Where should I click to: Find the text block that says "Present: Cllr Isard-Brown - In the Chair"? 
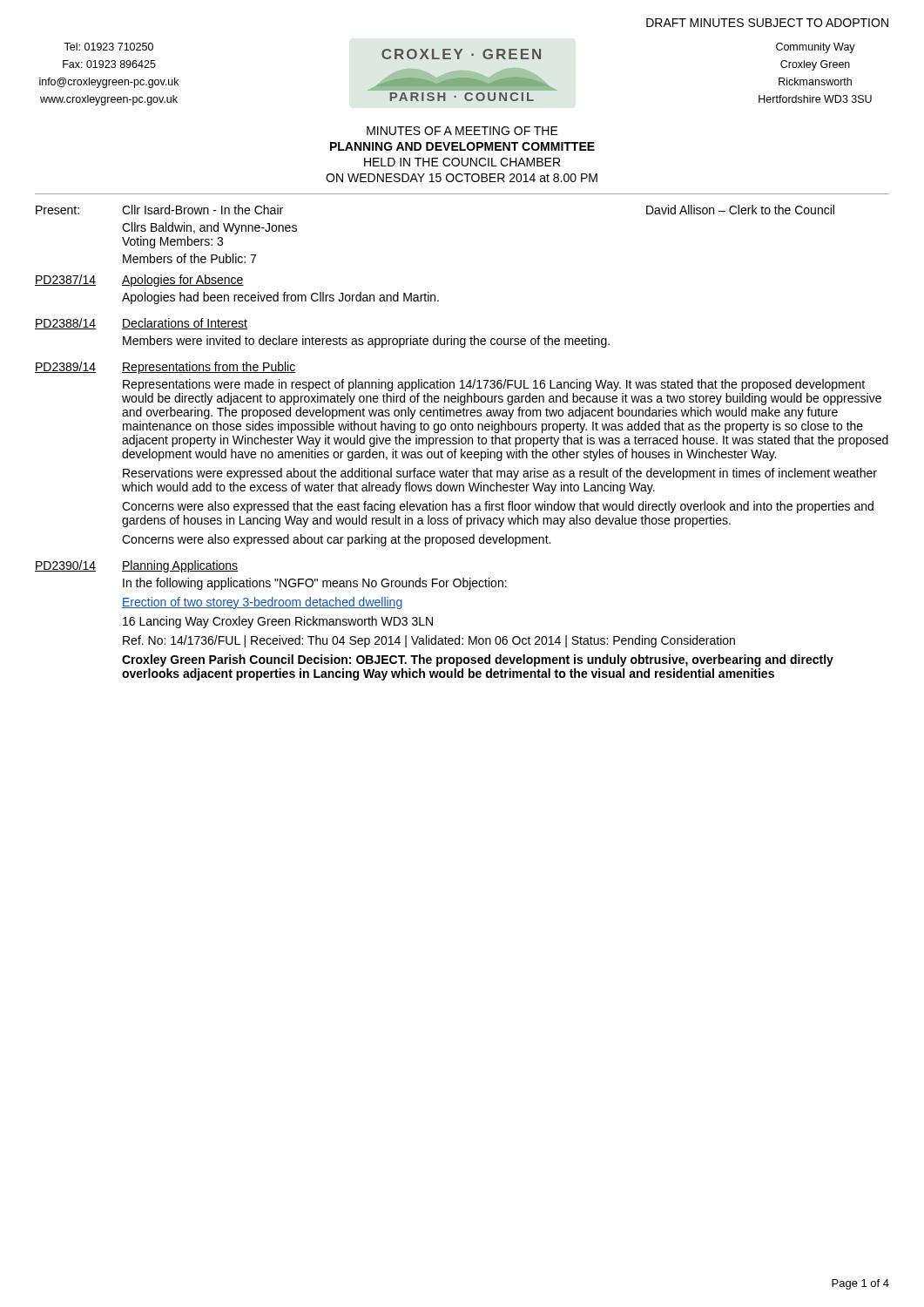61,210
